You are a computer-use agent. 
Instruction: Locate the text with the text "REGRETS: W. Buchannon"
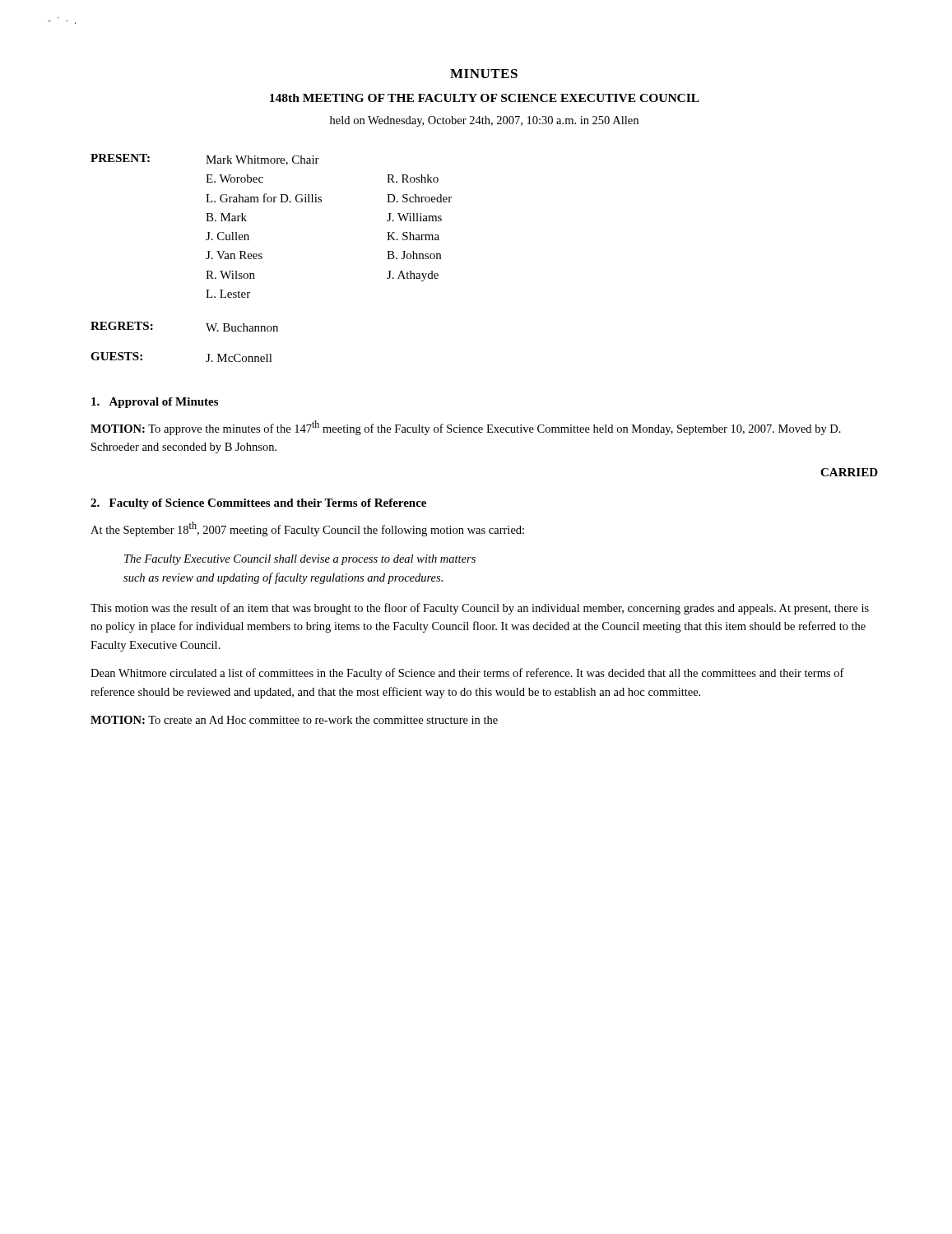point(130,326)
